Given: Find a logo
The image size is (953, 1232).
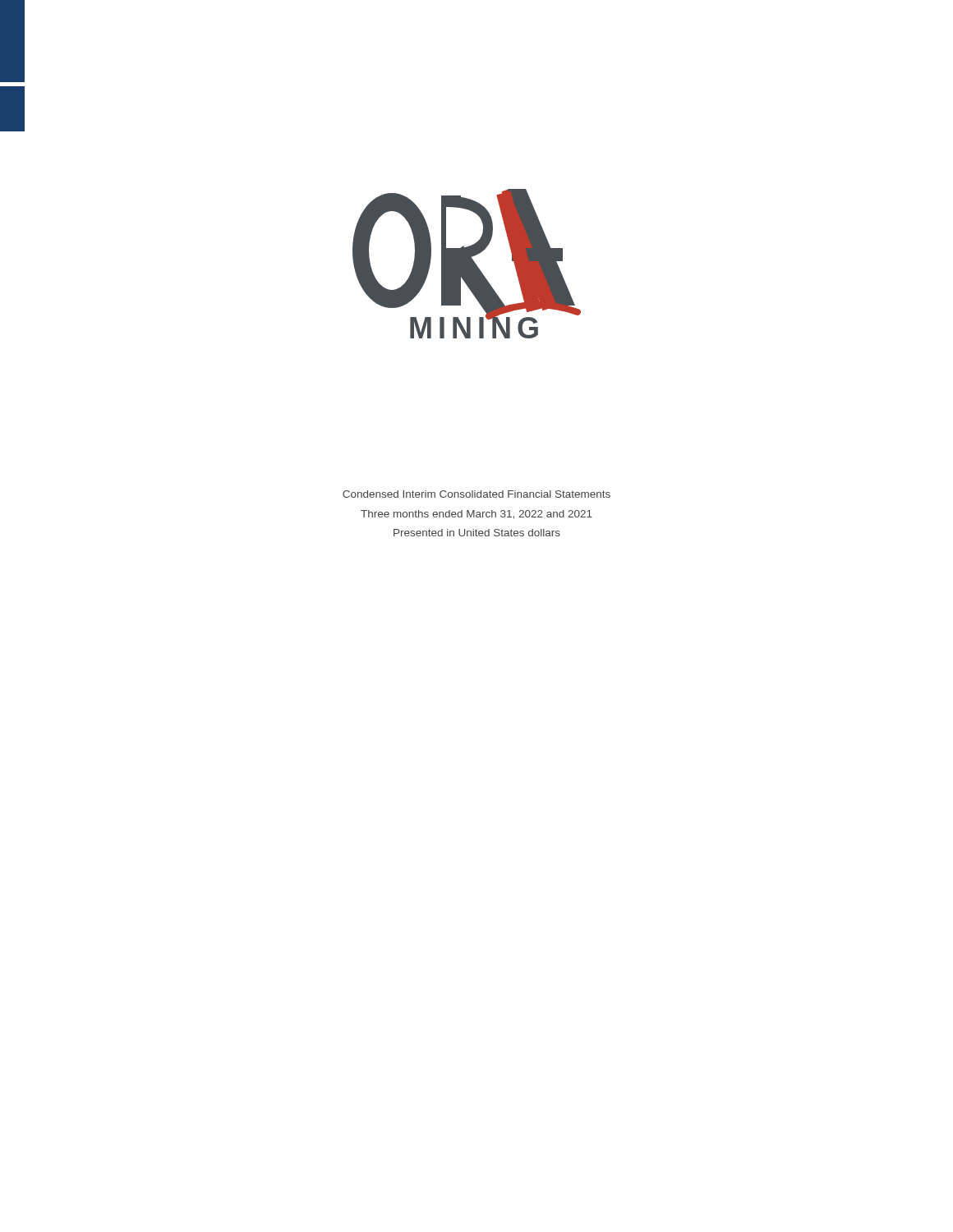Looking at the screenshot, I should click(x=476, y=265).
